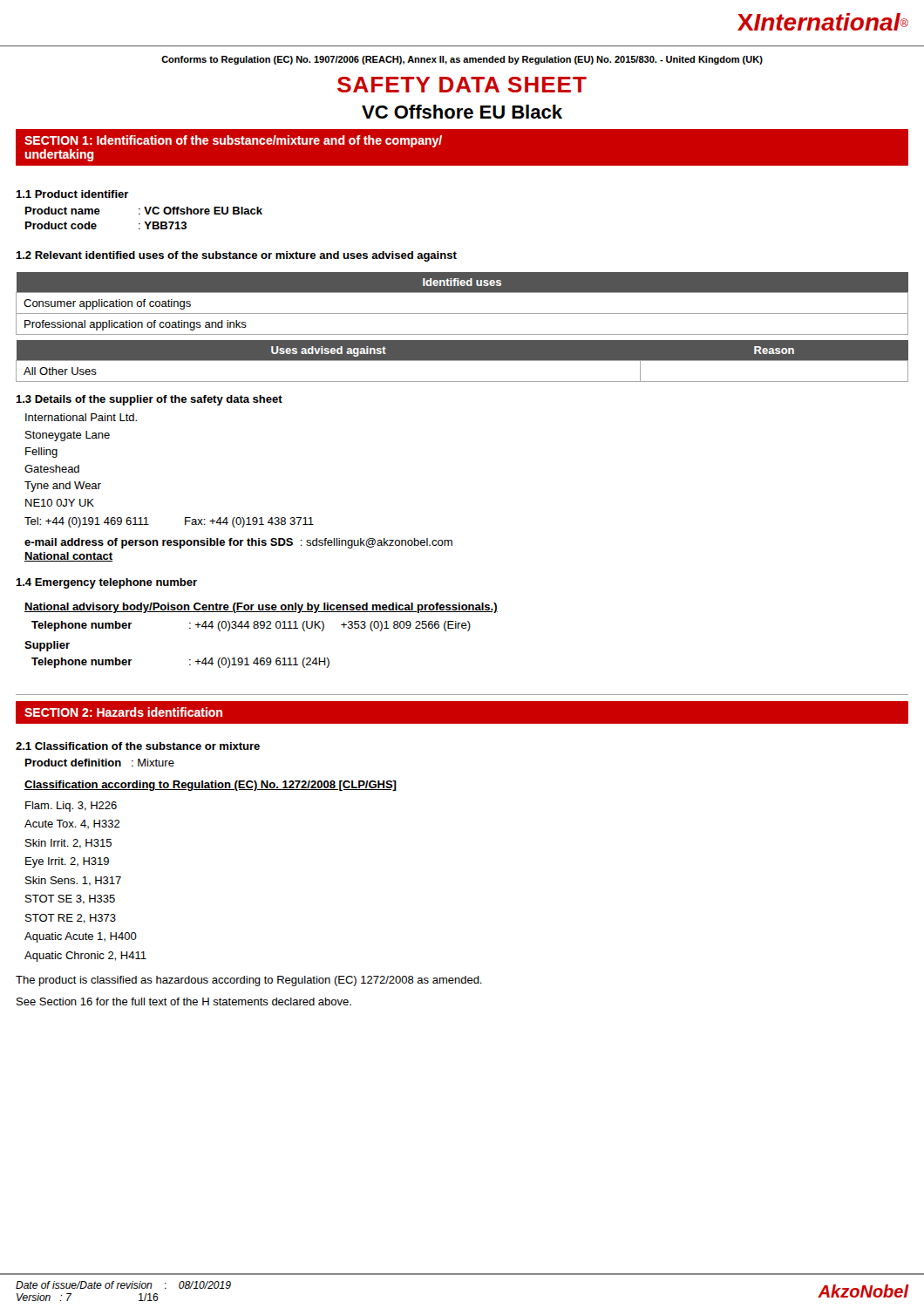Click the section header that begins "SECTION 1: Identification of the substance/mixture and of"
Image resolution: width=924 pixels, height=1308 pixels.
click(x=233, y=147)
